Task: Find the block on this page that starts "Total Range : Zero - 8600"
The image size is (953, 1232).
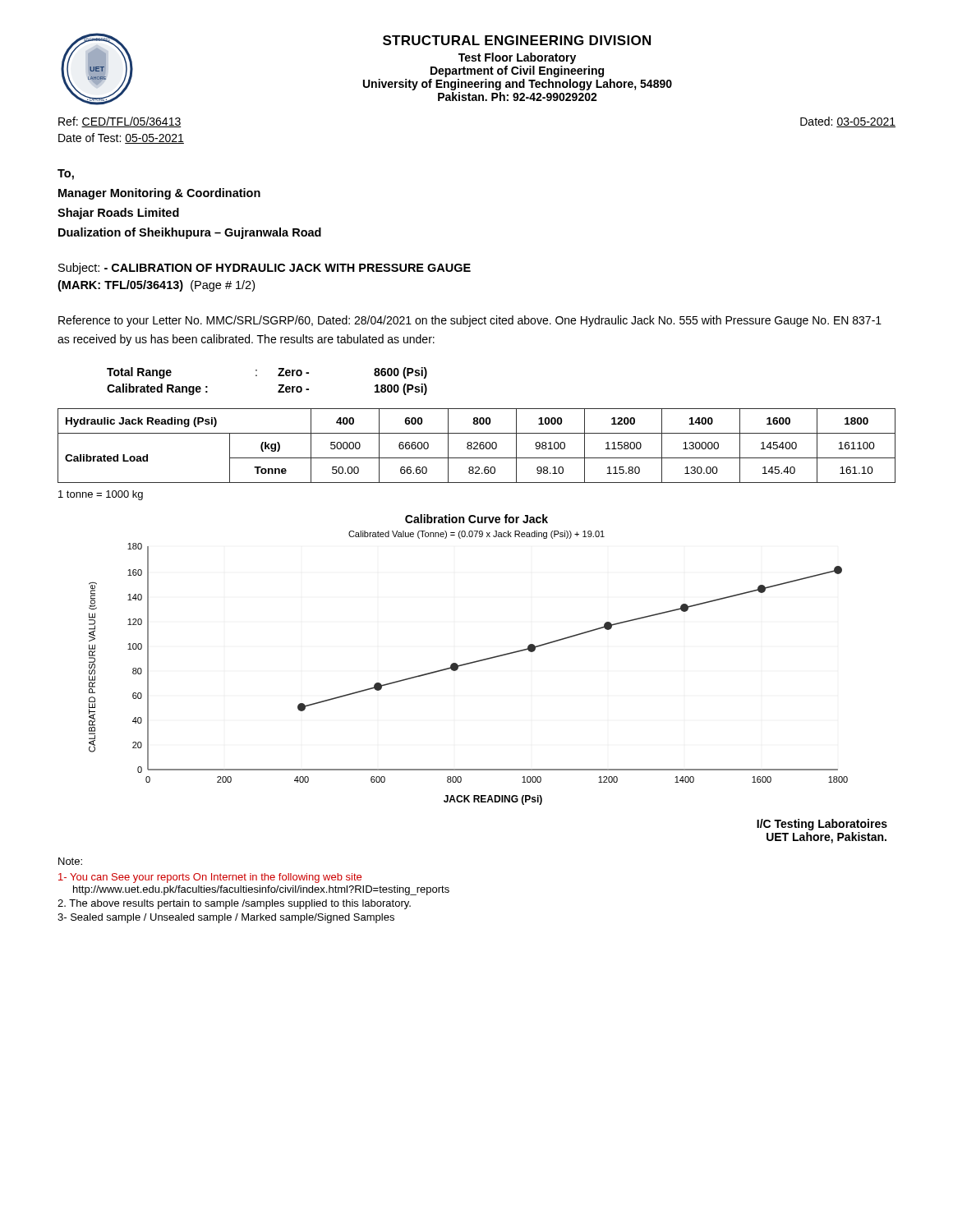Action: click(x=268, y=381)
